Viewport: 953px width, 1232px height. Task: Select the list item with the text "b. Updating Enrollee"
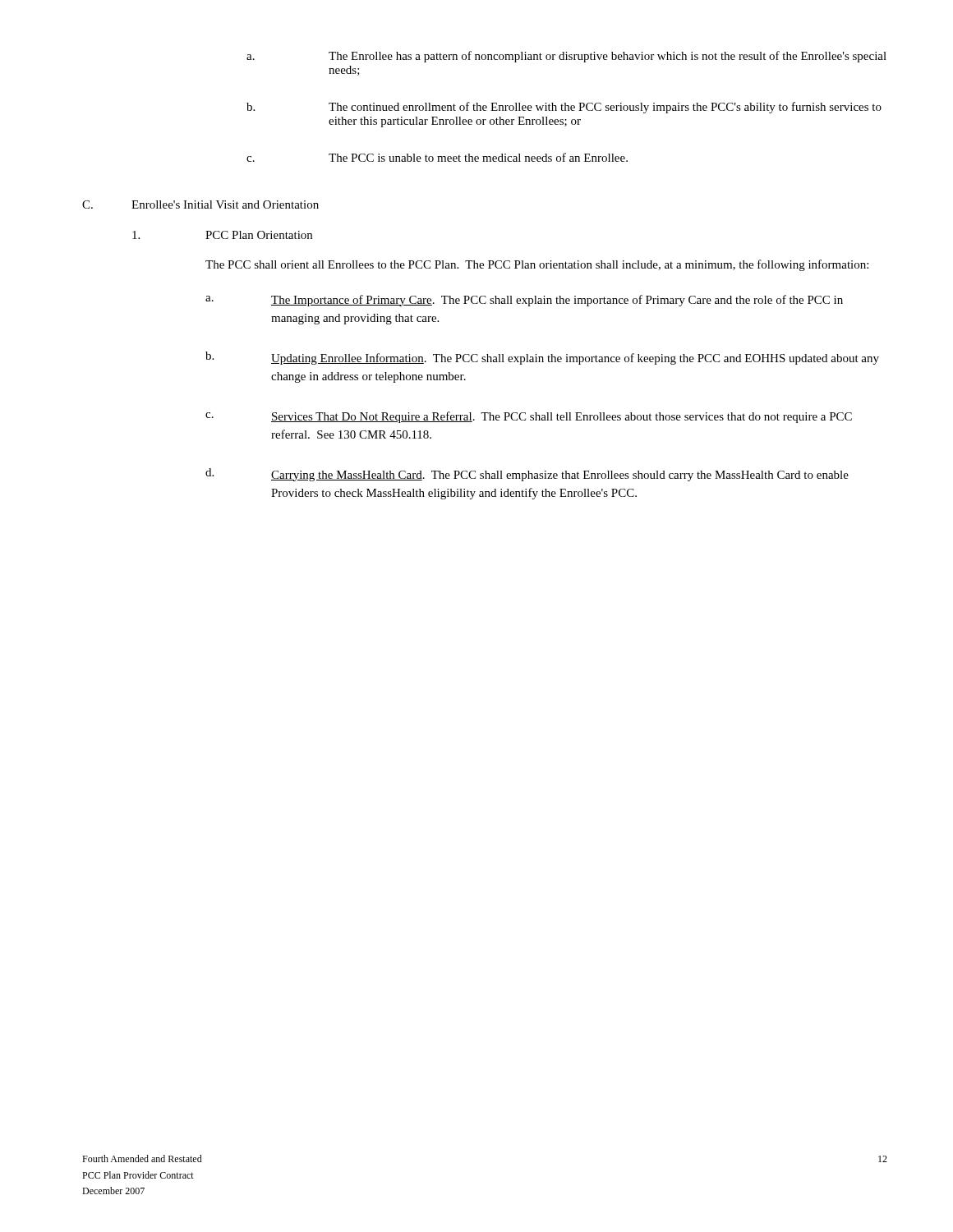click(546, 367)
